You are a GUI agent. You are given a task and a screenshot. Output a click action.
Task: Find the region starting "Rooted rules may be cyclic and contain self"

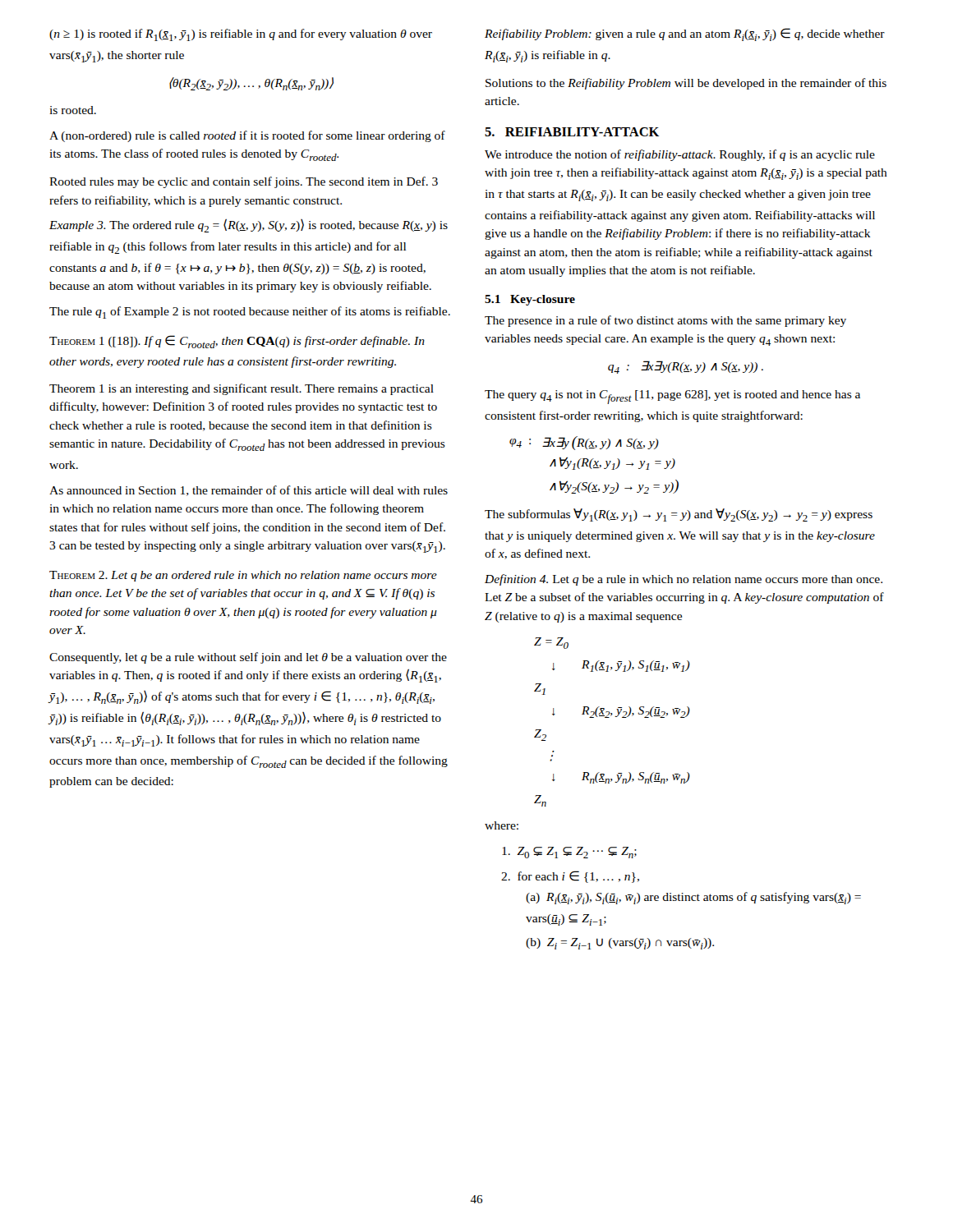pos(251,191)
